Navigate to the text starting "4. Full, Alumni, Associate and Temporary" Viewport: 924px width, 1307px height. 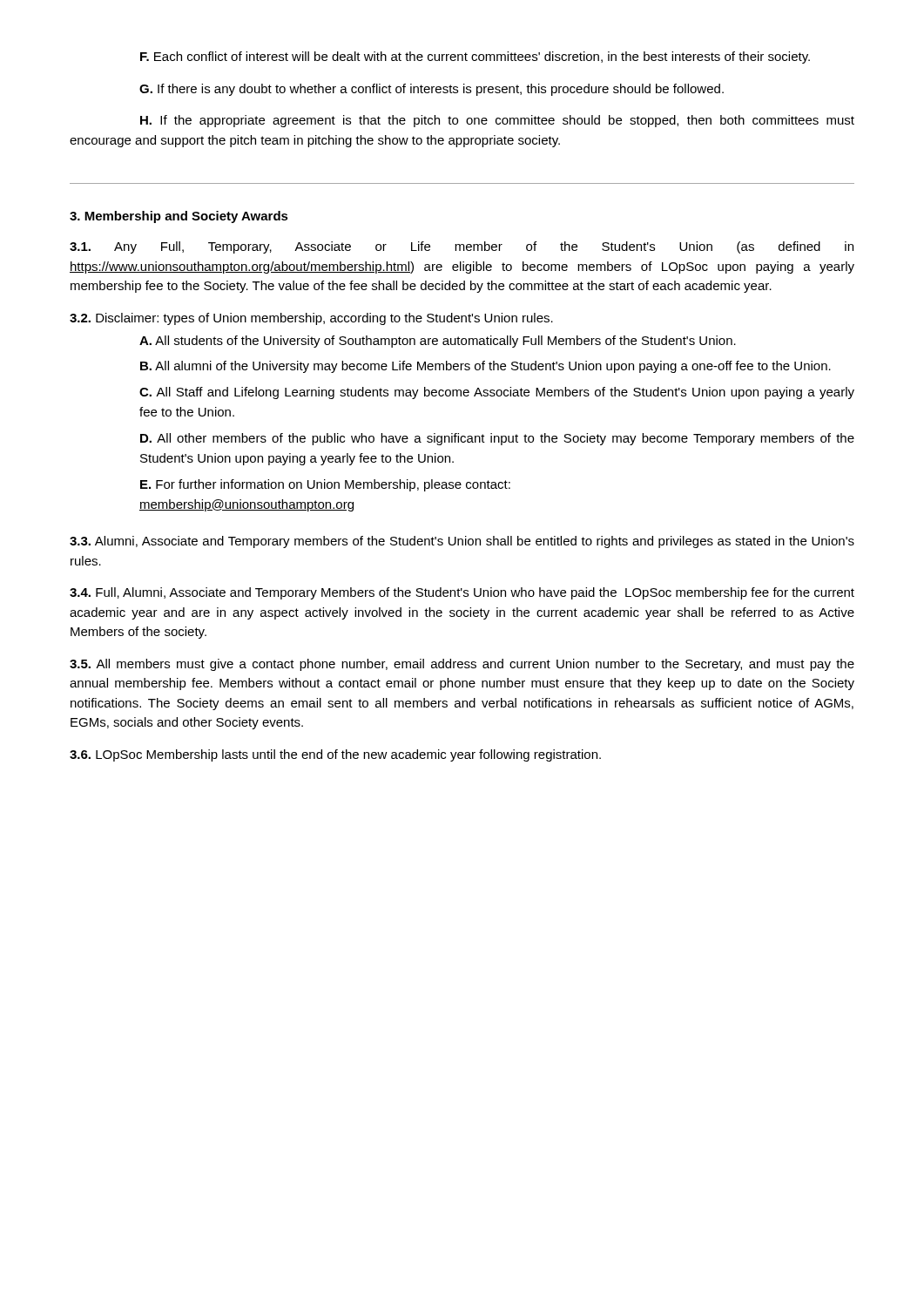462,612
